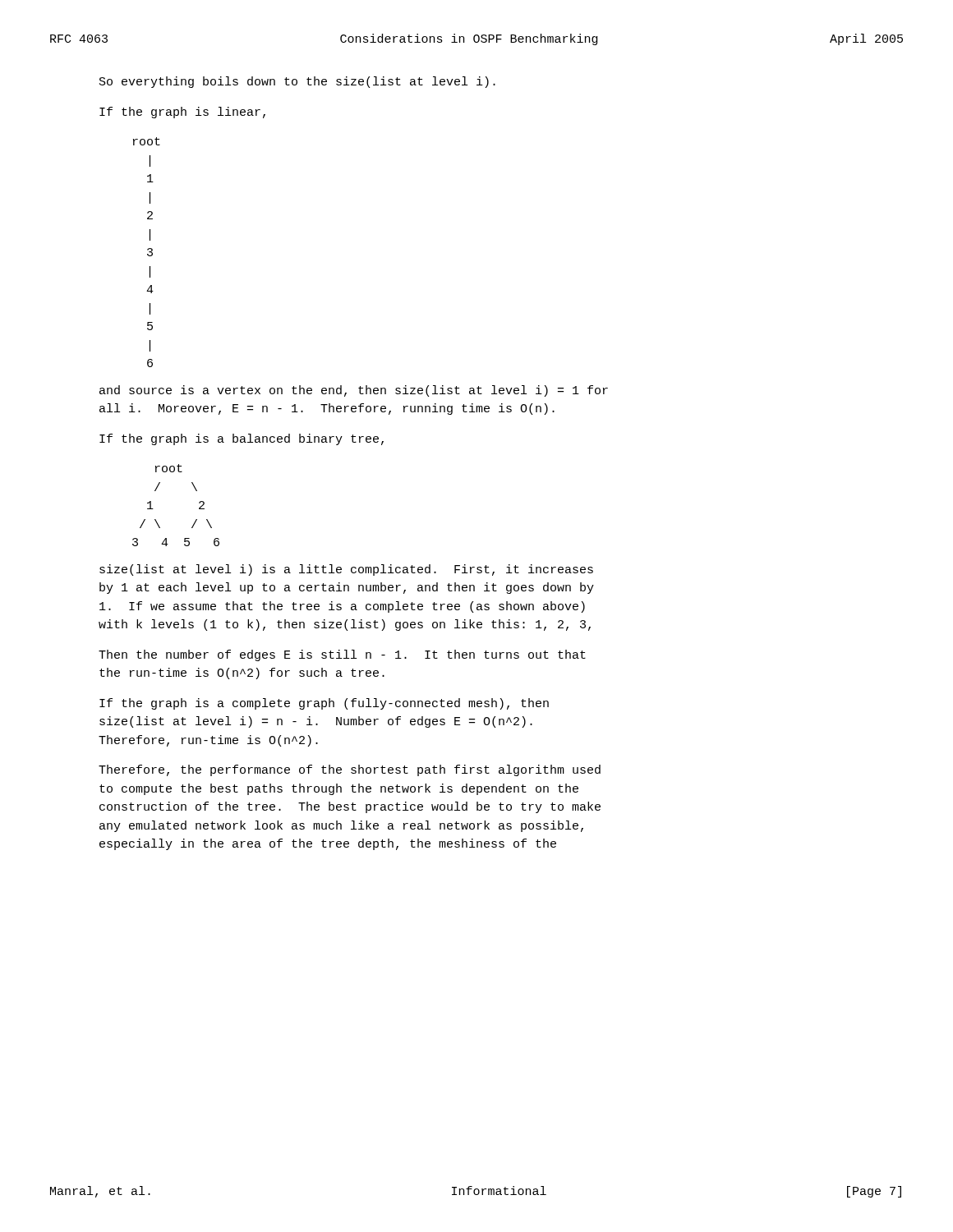Point to the region starting "size(list at level"
953x1232 pixels.
pyautogui.click(x=346, y=598)
